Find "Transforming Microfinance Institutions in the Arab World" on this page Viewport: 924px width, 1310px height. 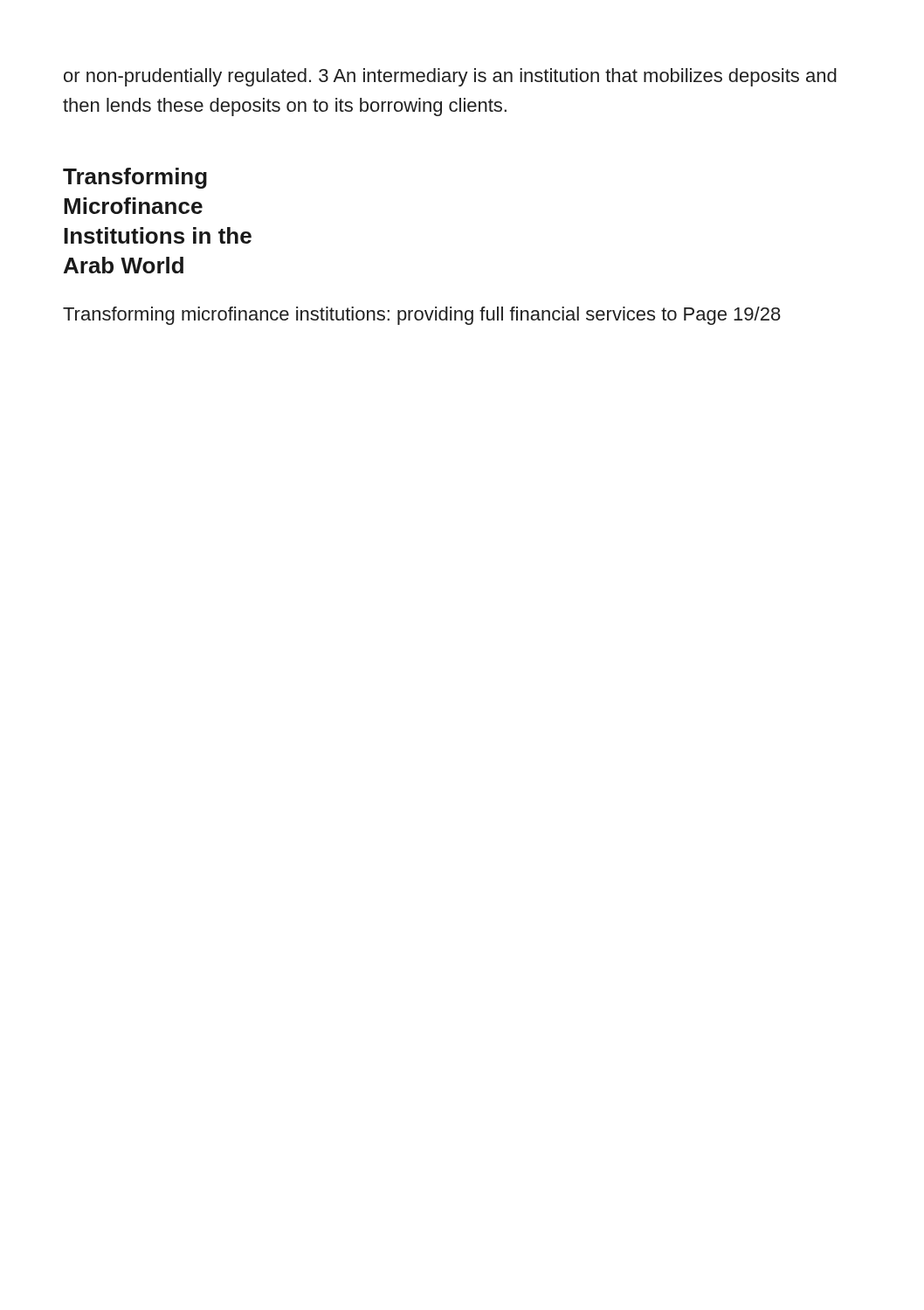click(135, 178)
